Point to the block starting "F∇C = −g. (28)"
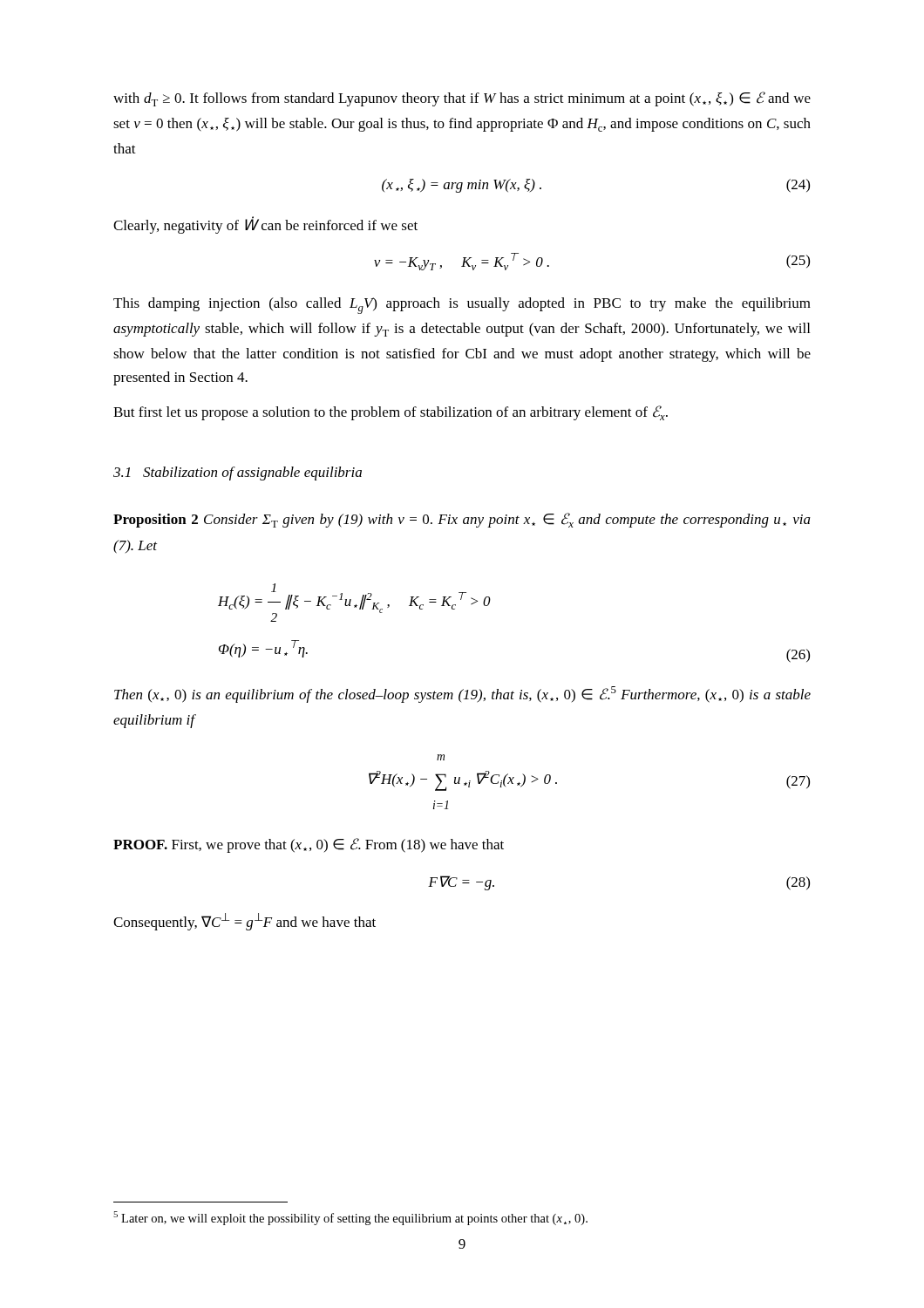 click(448, 883)
